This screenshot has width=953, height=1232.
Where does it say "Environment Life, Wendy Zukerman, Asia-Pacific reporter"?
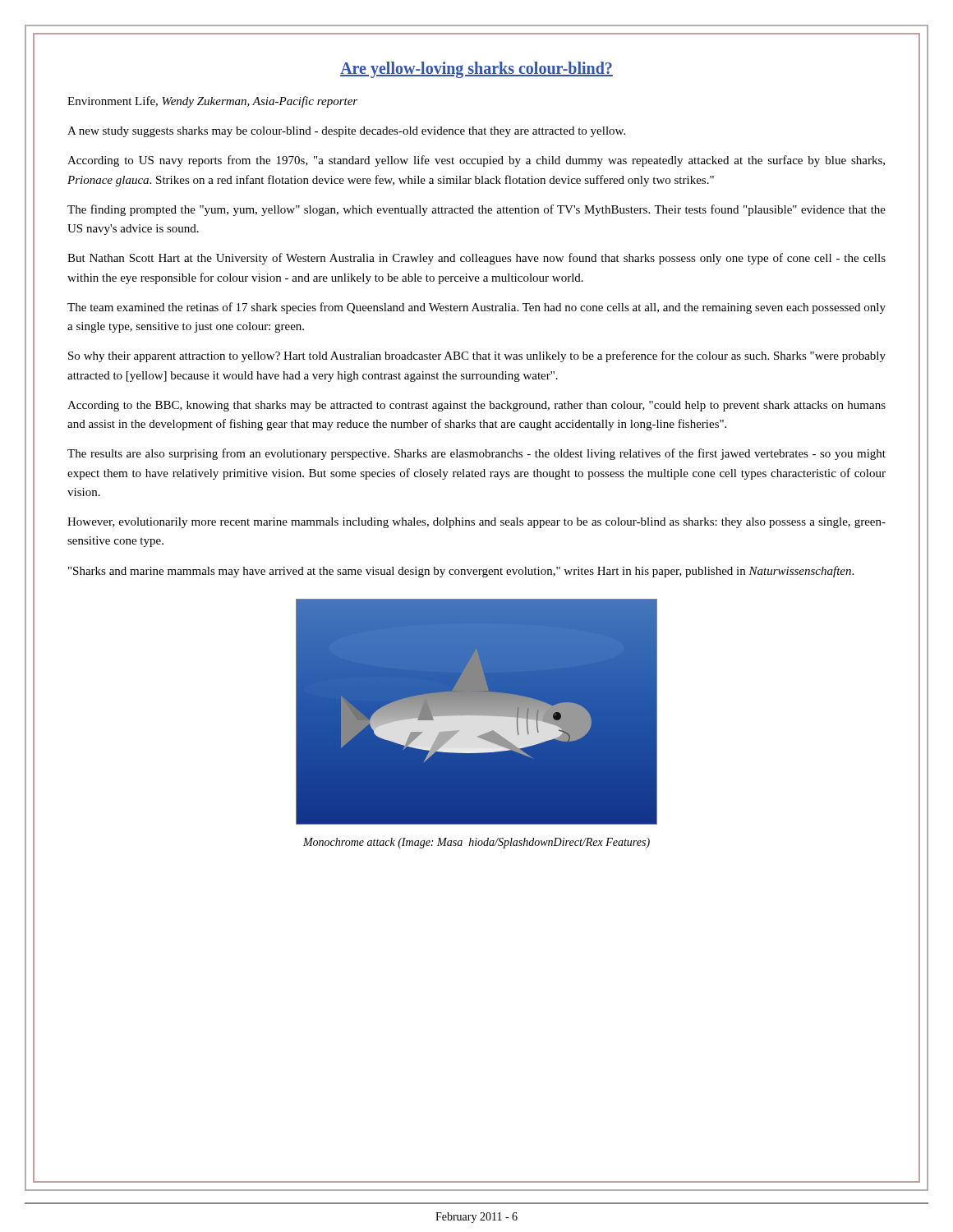tap(212, 101)
